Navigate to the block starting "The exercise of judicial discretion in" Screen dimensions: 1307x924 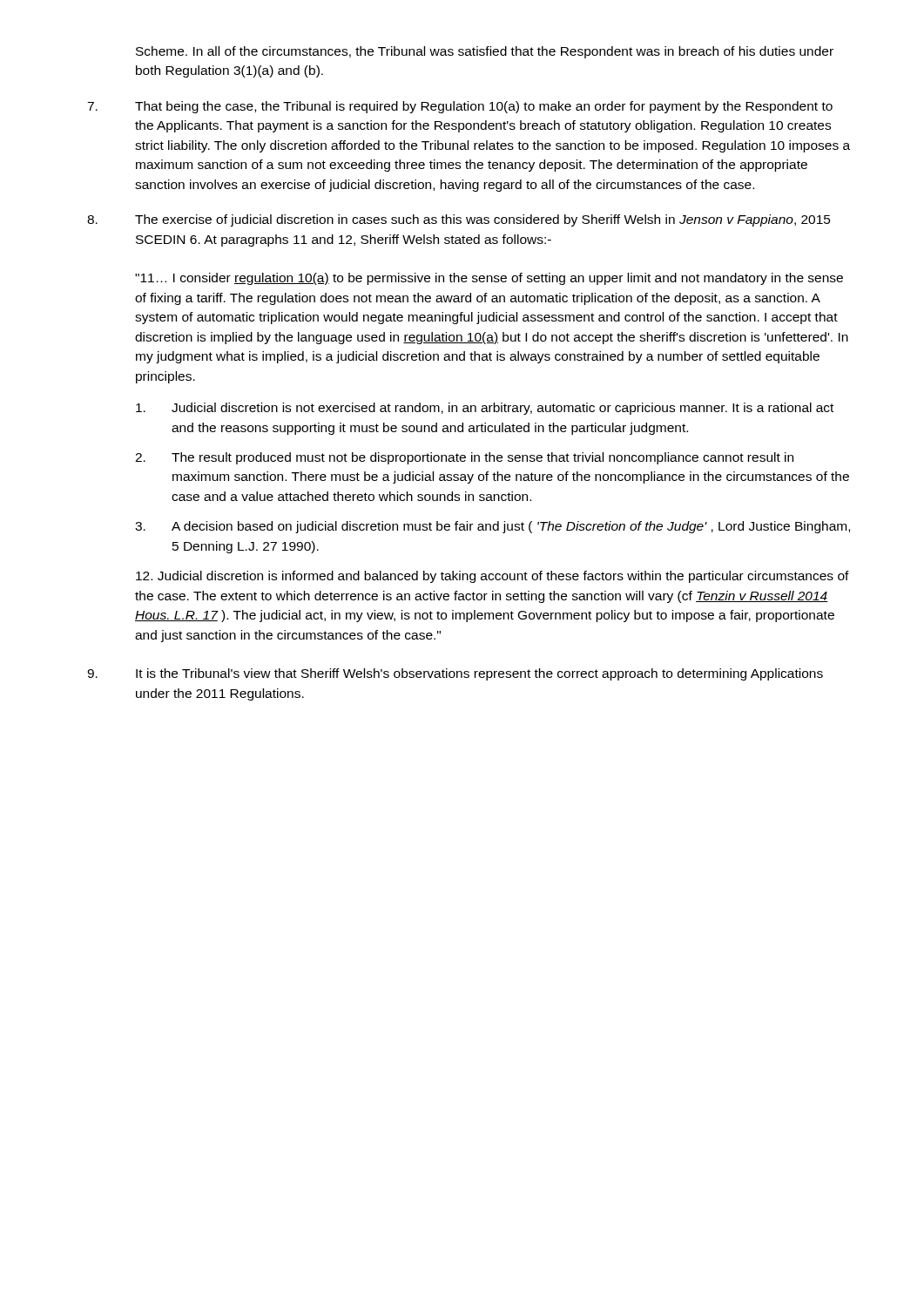click(471, 230)
